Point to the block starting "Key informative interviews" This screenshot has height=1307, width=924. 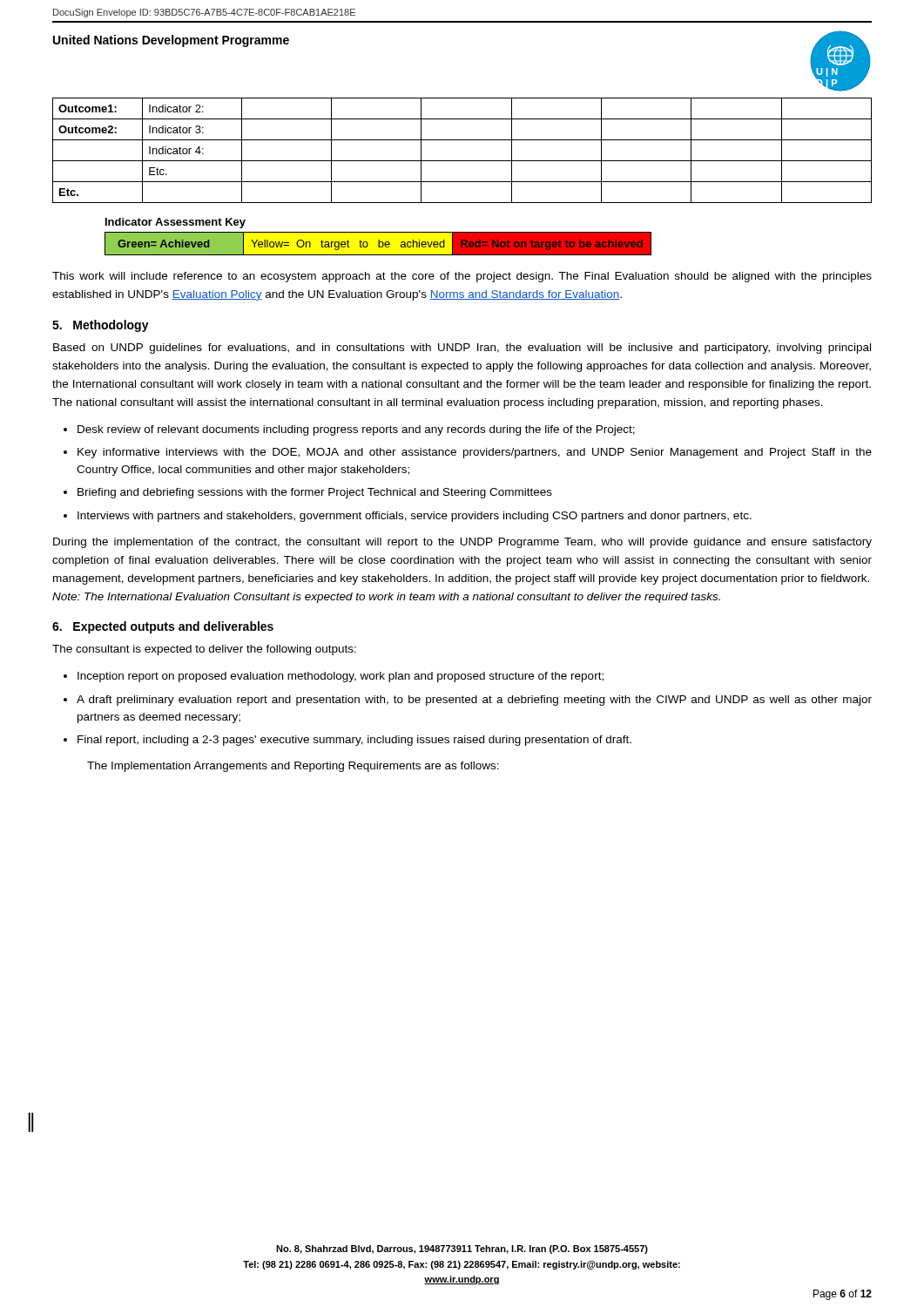pyautogui.click(x=474, y=460)
